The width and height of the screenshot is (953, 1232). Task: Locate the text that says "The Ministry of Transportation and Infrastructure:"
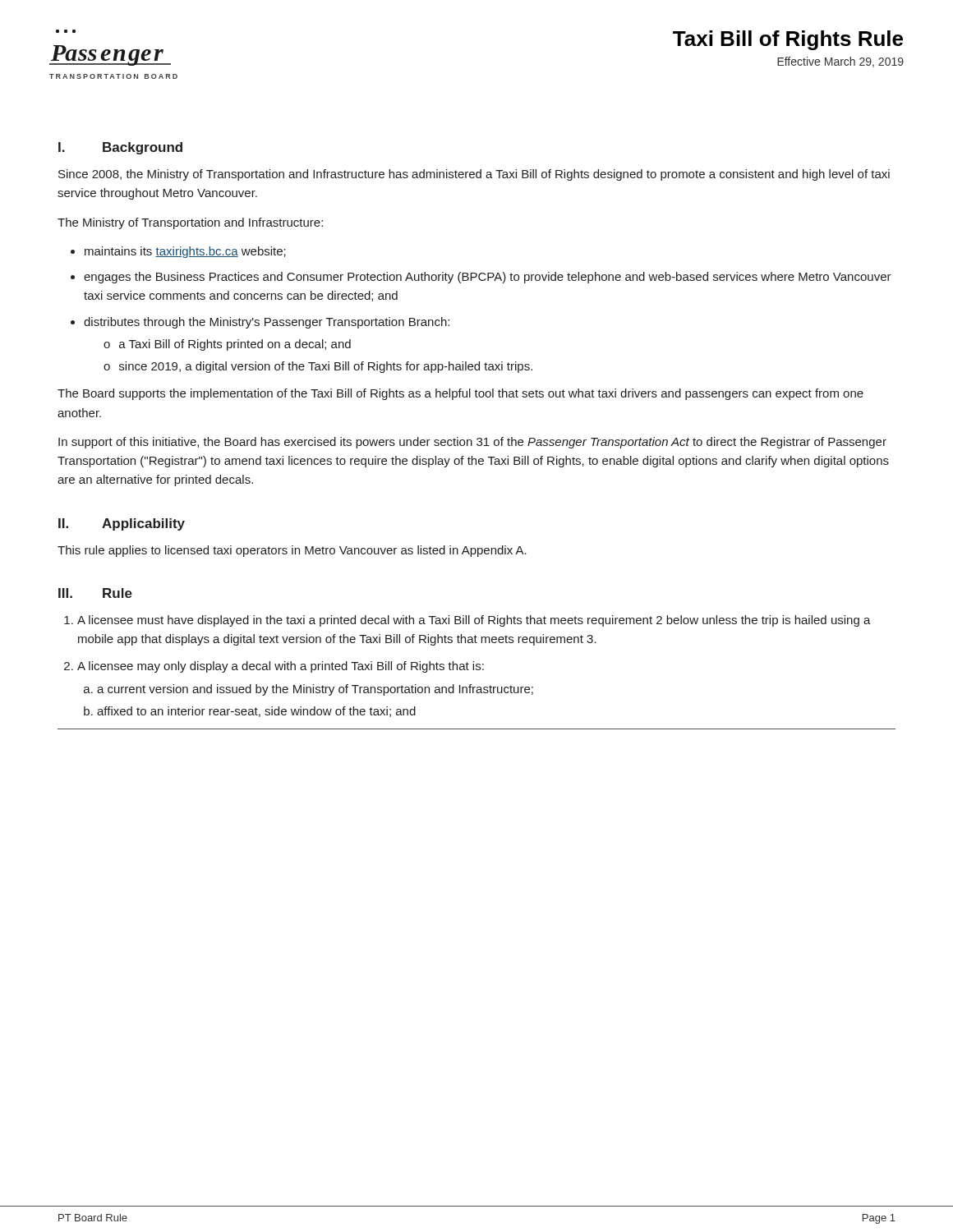click(x=190, y=223)
